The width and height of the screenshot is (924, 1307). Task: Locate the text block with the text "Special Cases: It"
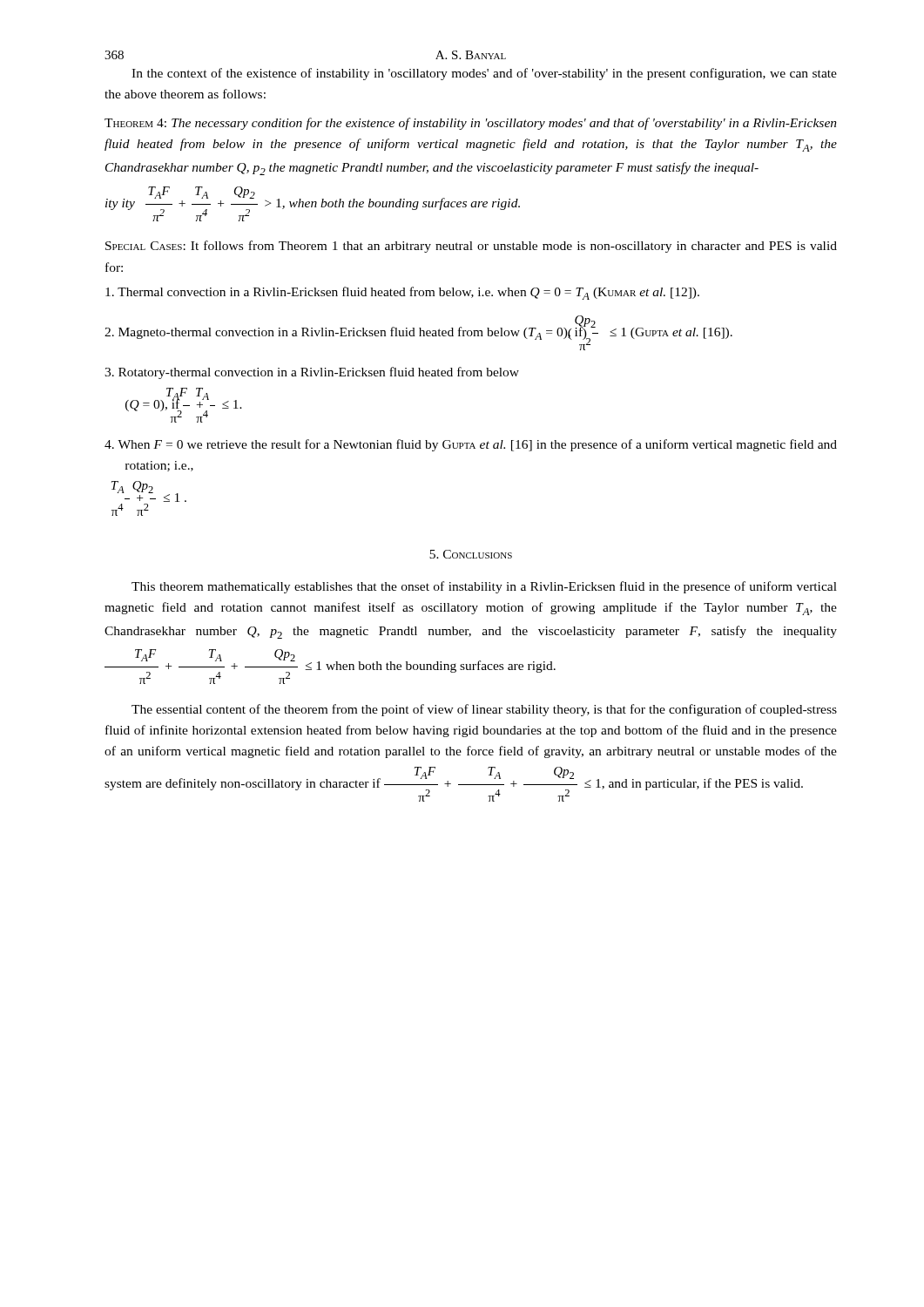pos(471,256)
